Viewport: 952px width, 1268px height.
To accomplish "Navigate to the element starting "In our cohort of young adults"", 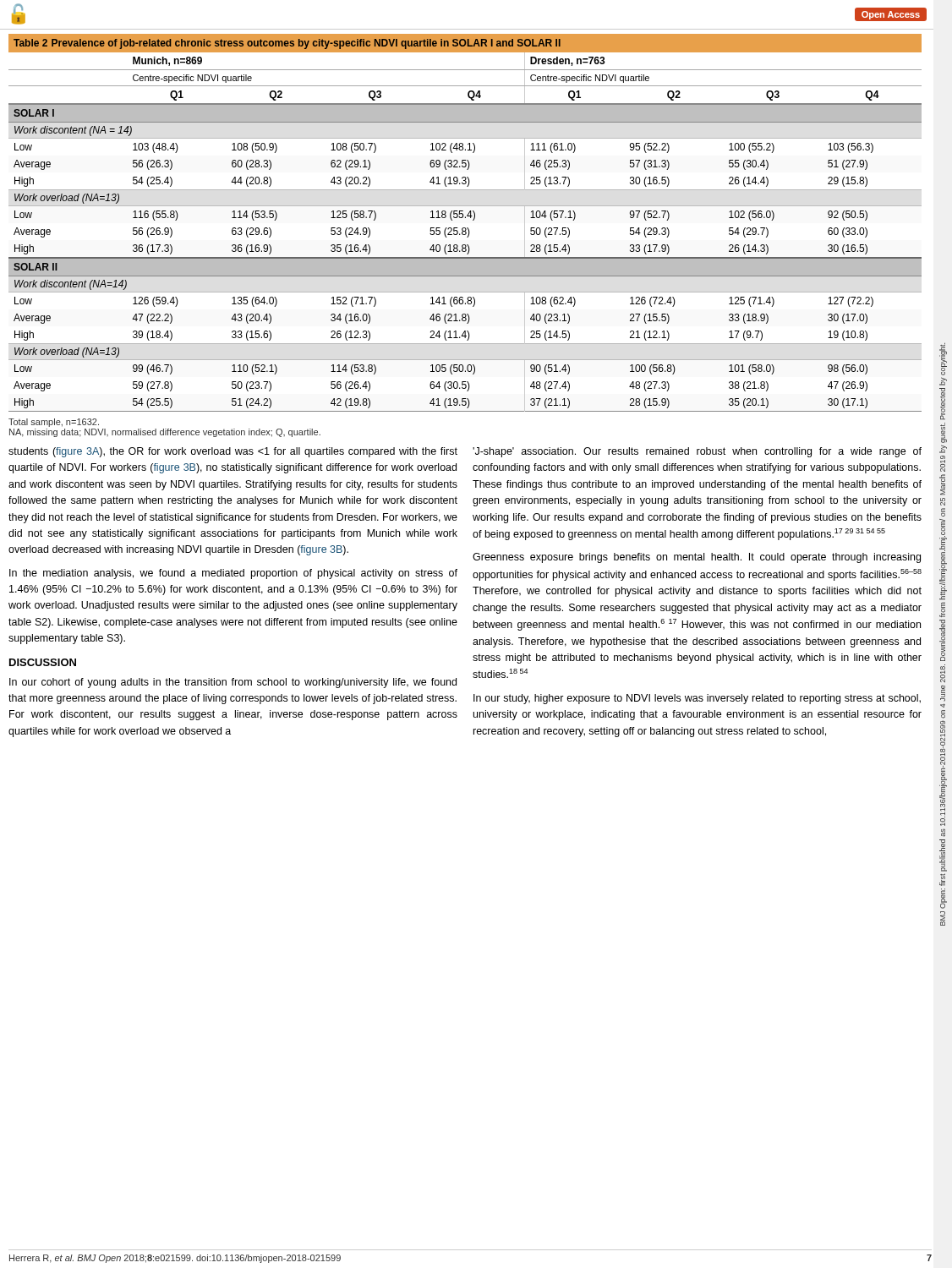I will pyautogui.click(x=233, y=707).
